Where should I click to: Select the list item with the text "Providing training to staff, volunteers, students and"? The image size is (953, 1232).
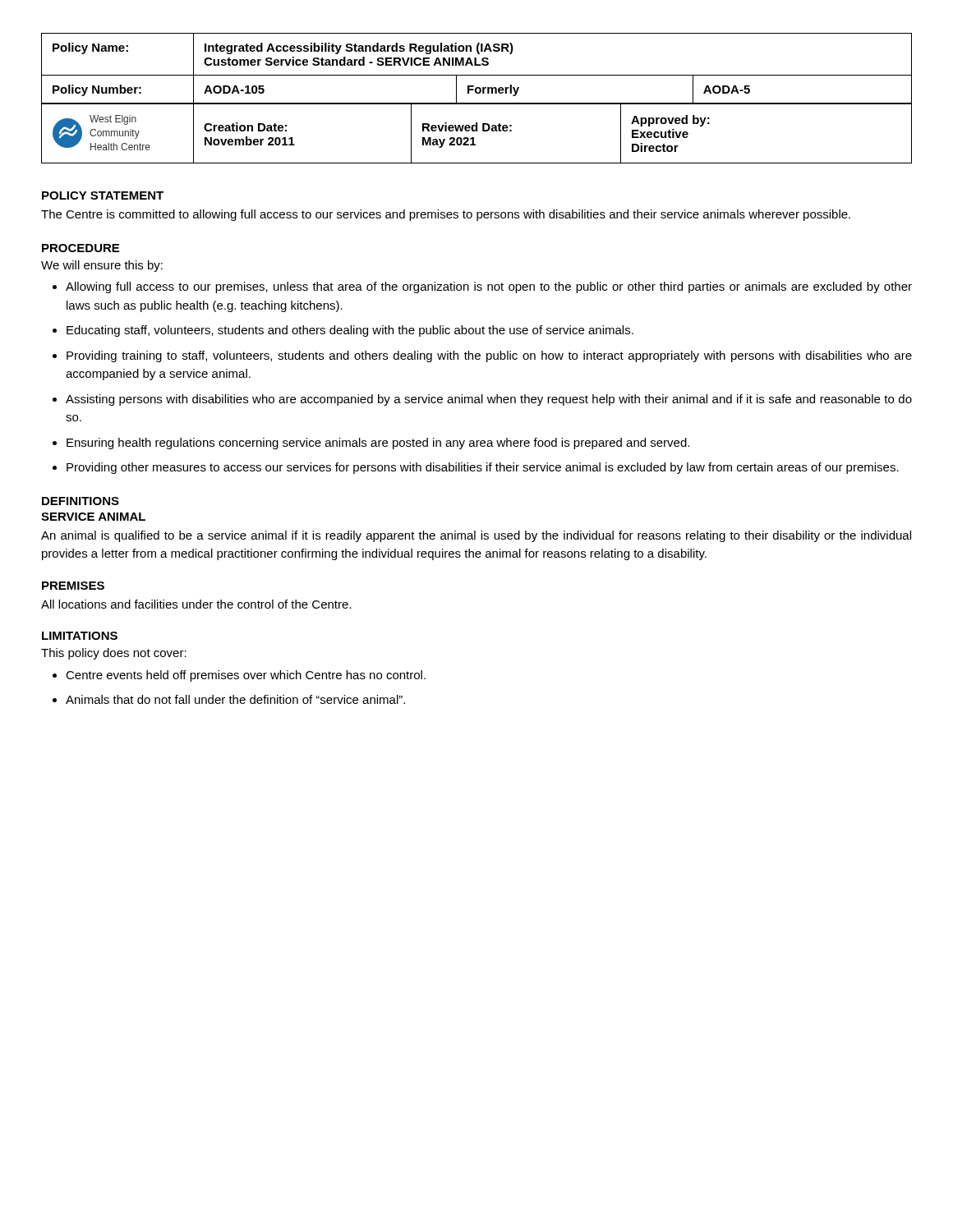[x=489, y=364]
